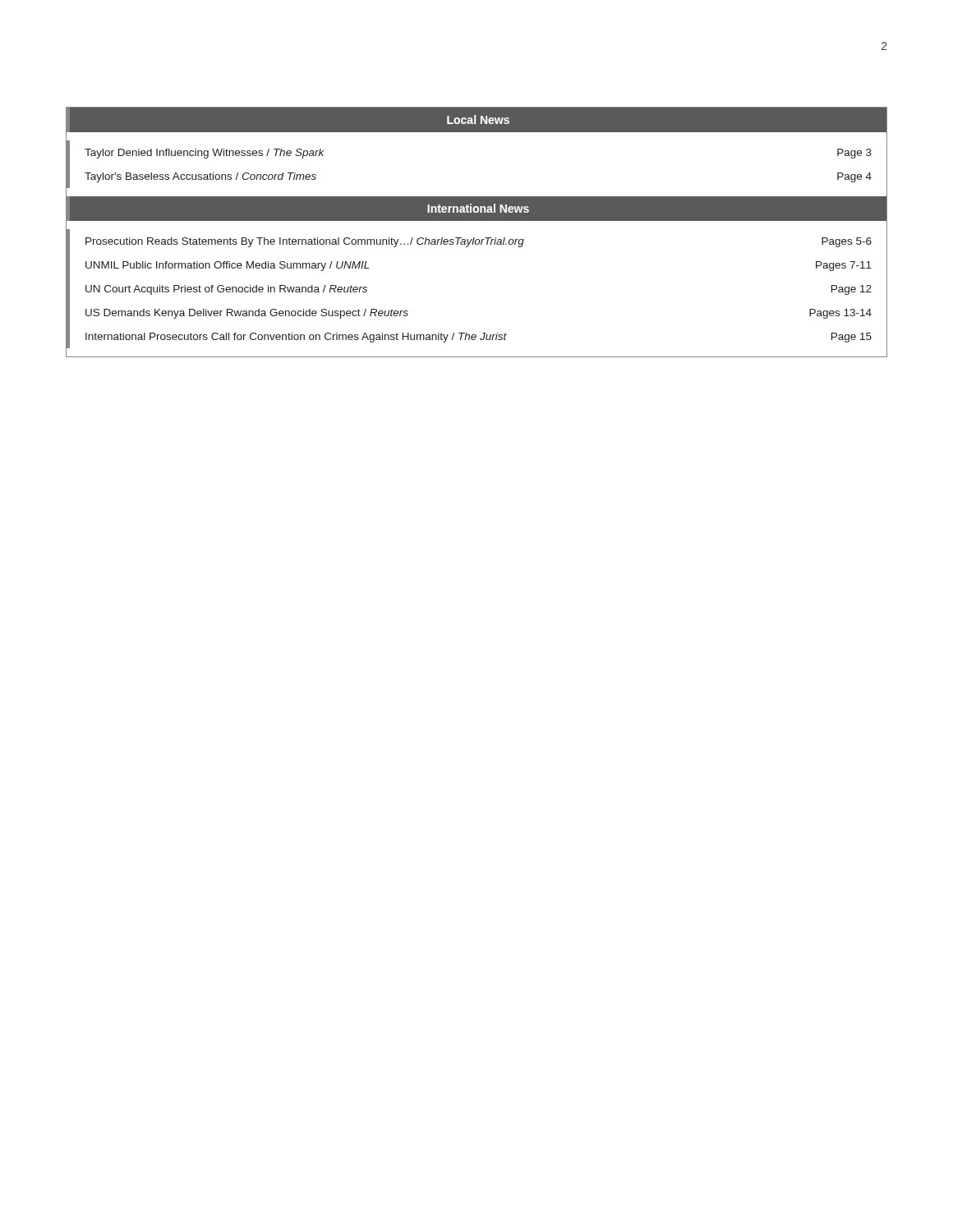The width and height of the screenshot is (953, 1232).
Task: Find the passage starting "Taylor Denied Influencing"
Action: [x=205, y=155]
